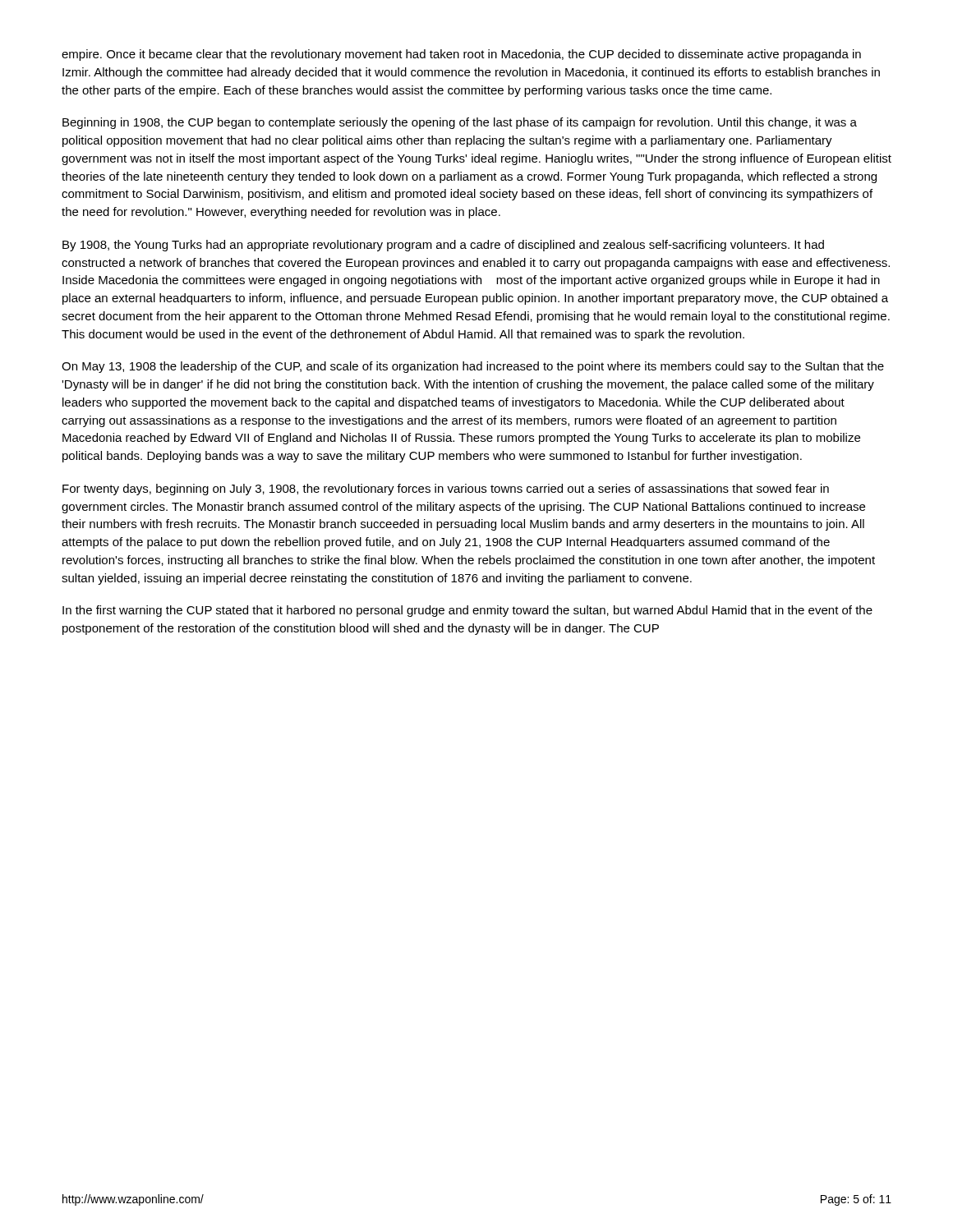This screenshot has height=1232, width=953.
Task: Point to the block beginning "For twenty days, beginning"
Action: (x=468, y=533)
